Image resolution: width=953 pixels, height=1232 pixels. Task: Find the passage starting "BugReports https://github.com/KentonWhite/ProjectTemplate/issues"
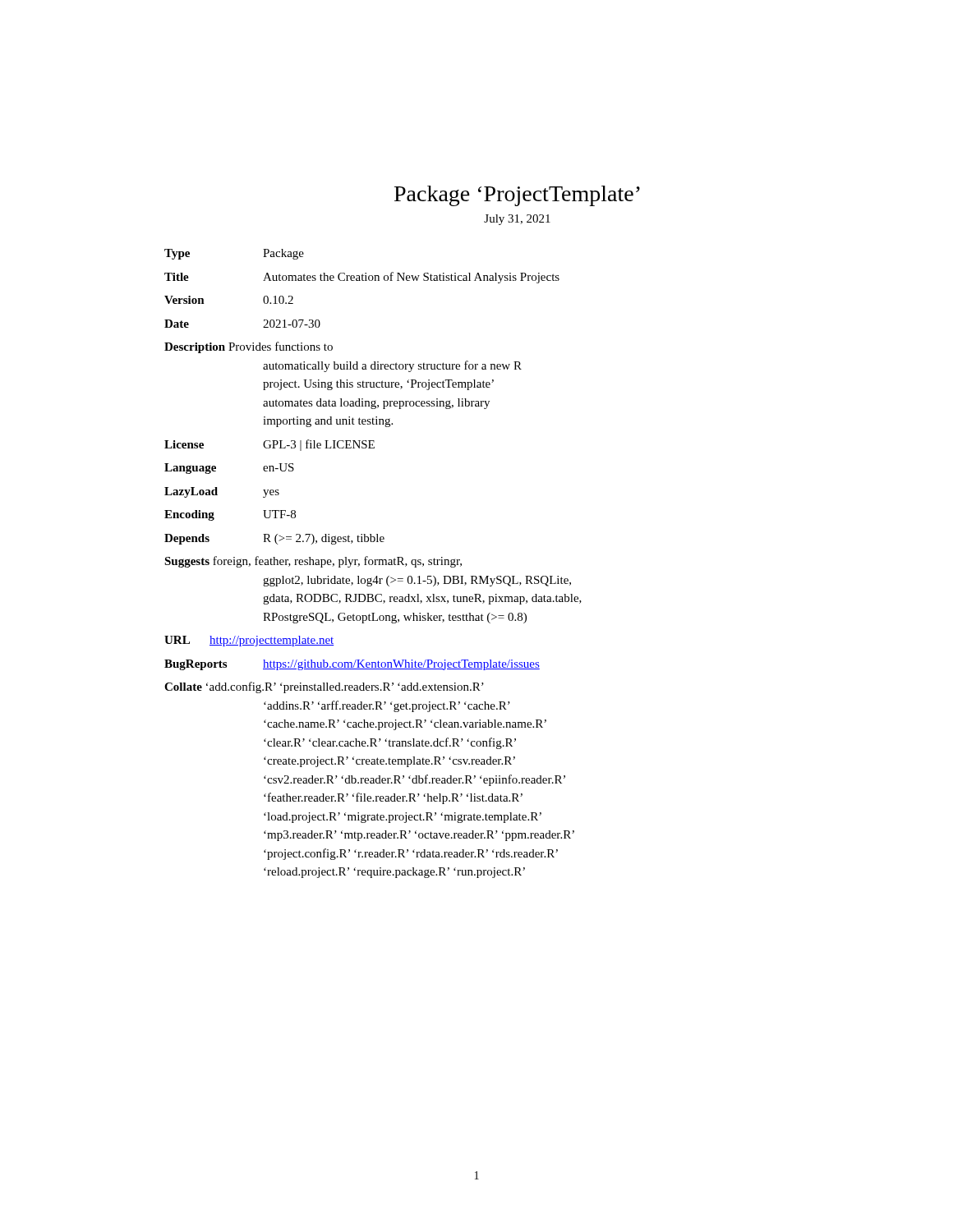tap(518, 663)
